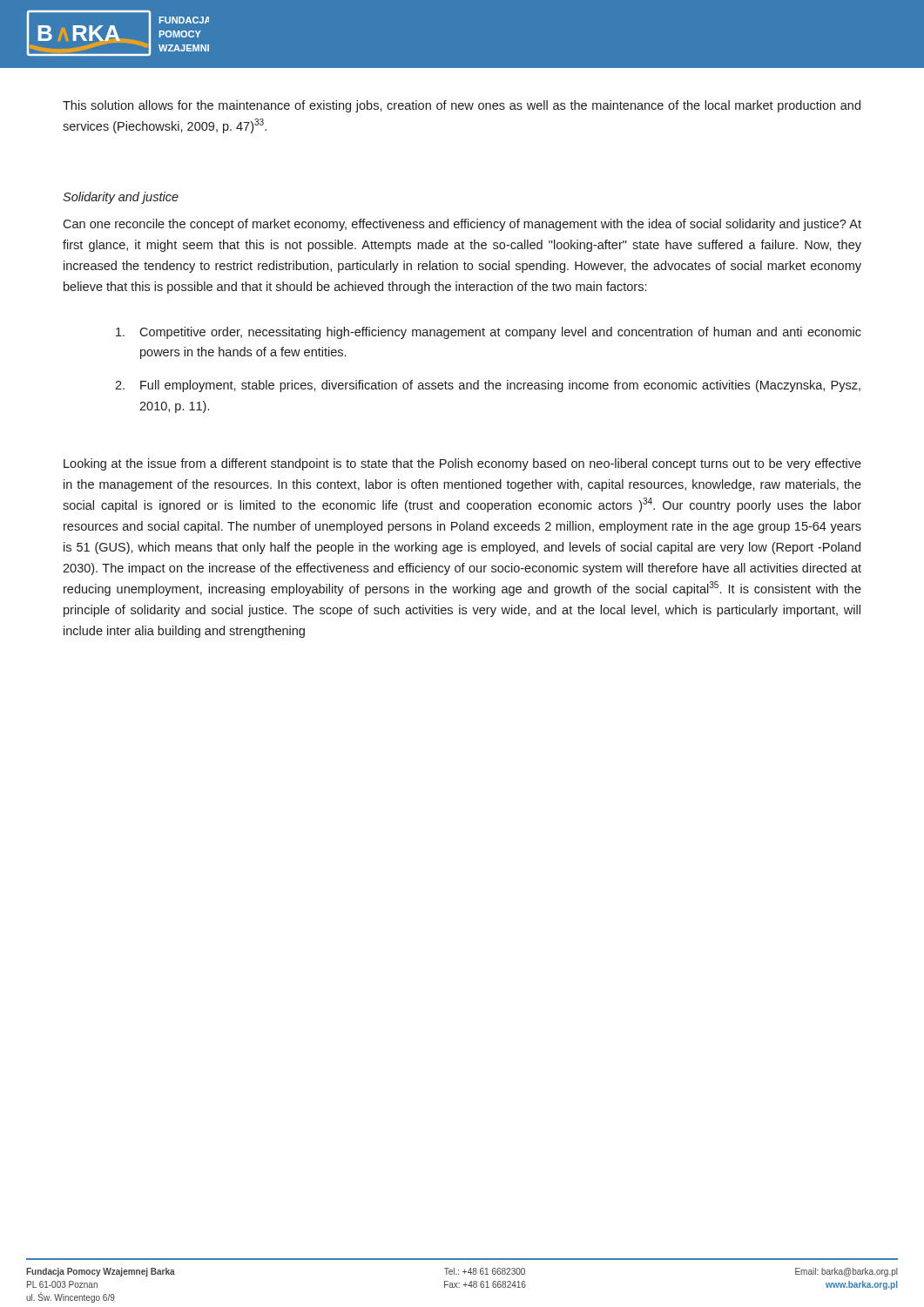Screen dimensions: 1307x924
Task: Click on the text block containing "Can one reconcile the"
Action: (462, 255)
